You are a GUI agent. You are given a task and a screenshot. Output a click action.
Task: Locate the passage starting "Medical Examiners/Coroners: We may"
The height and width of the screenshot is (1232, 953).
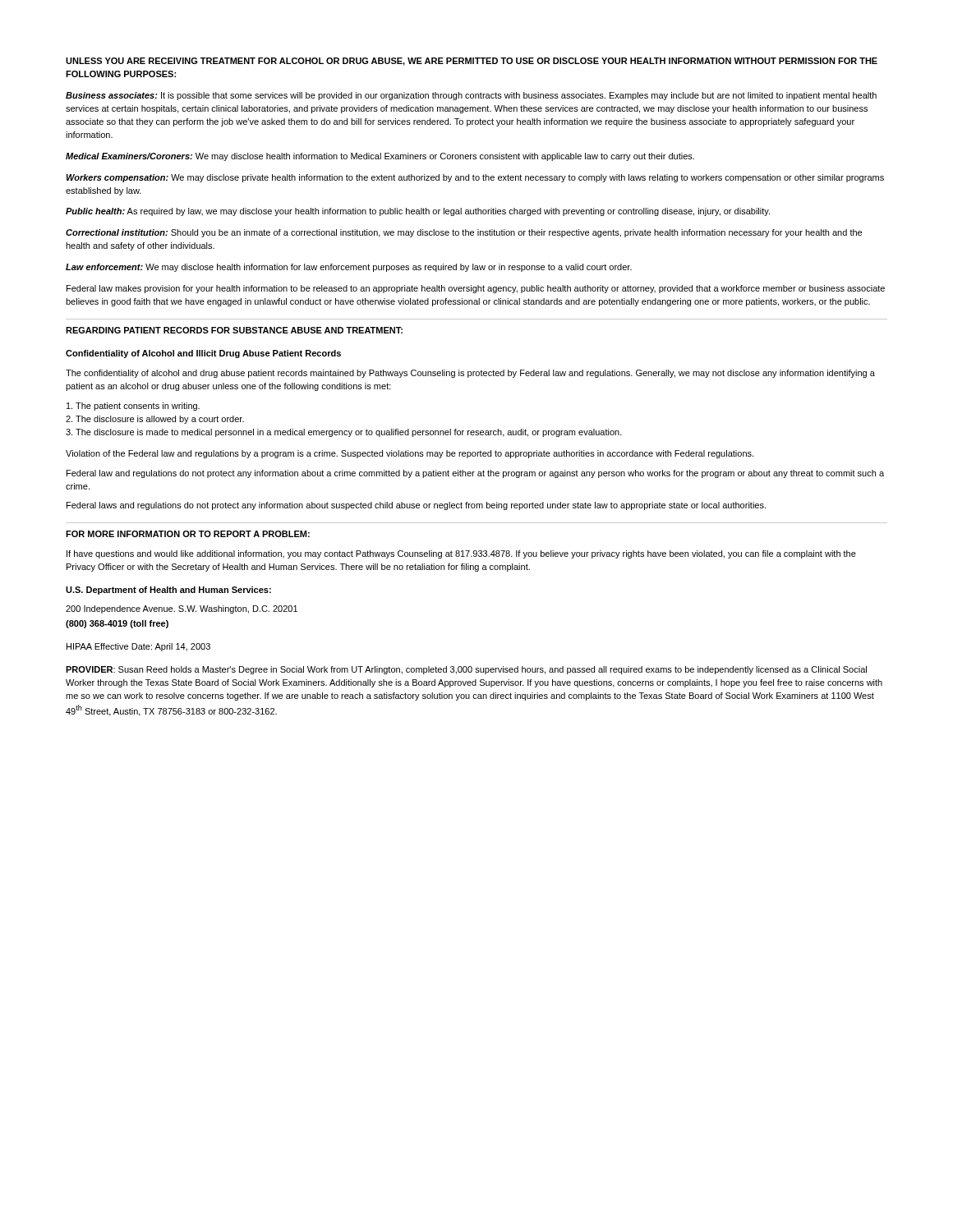tap(380, 156)
